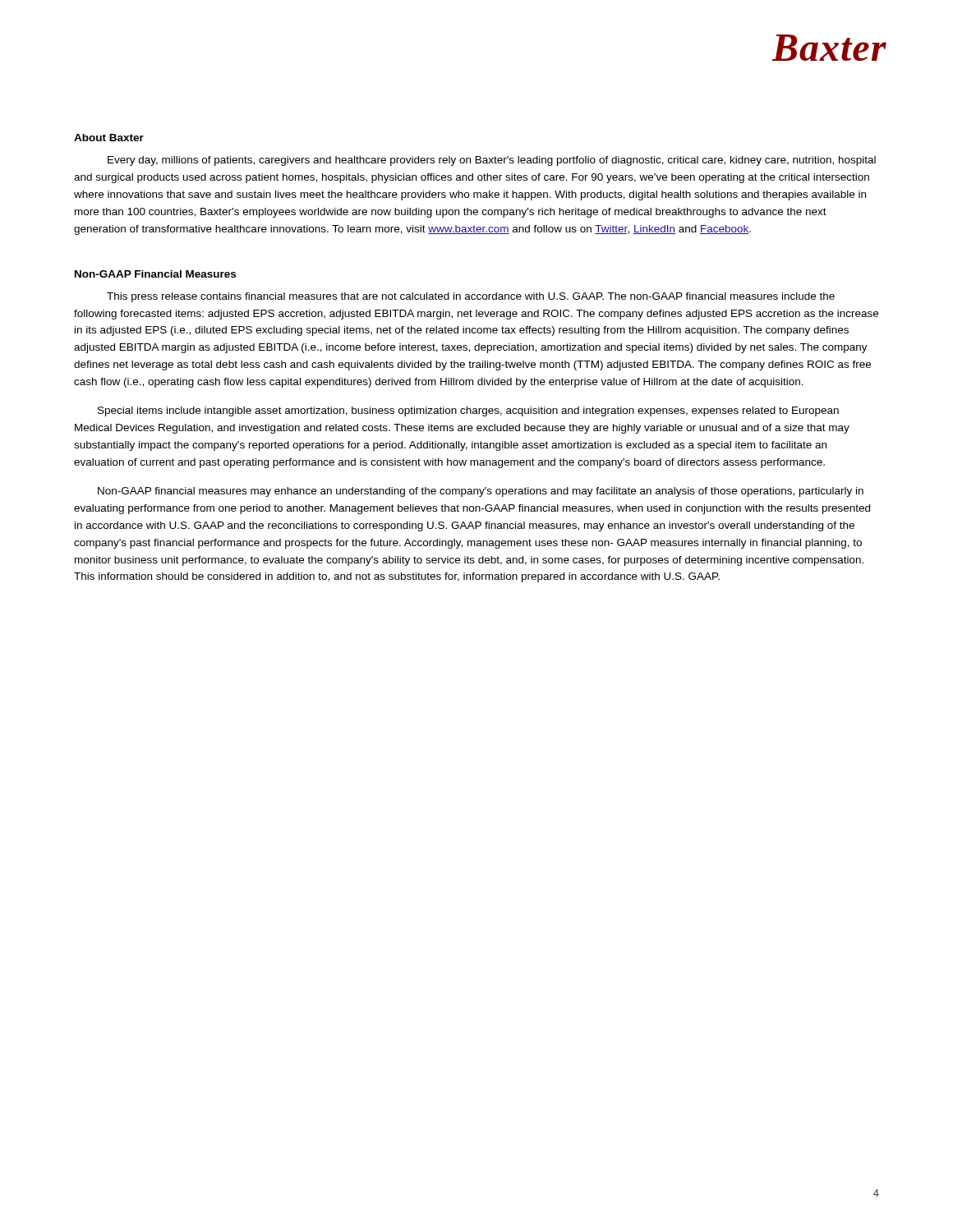Find the element starting "Every day, millions of patients, caregivers"

click(475, 194)
